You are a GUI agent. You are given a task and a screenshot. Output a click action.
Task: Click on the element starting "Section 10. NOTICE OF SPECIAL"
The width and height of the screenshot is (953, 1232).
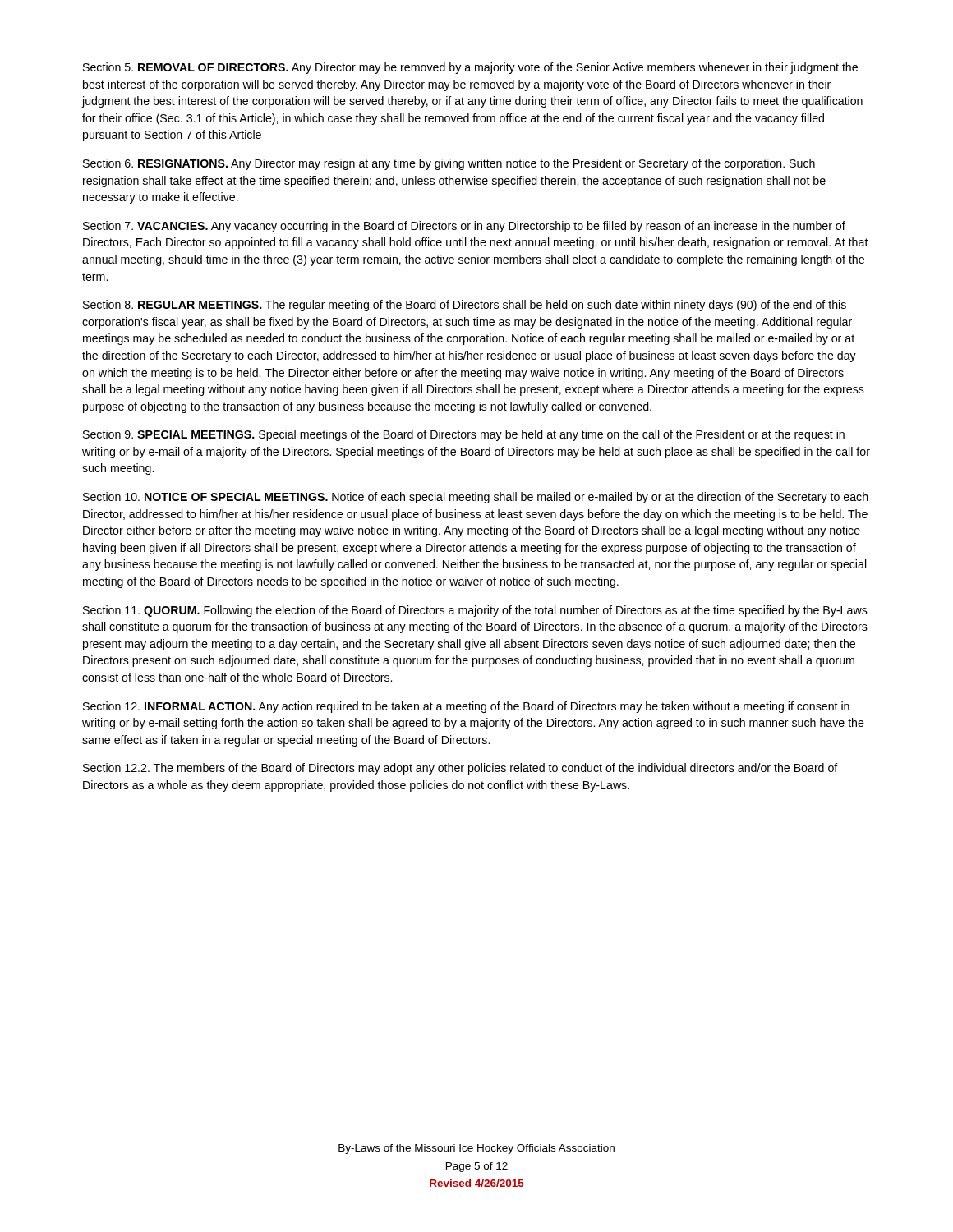[x=475, y=539]
